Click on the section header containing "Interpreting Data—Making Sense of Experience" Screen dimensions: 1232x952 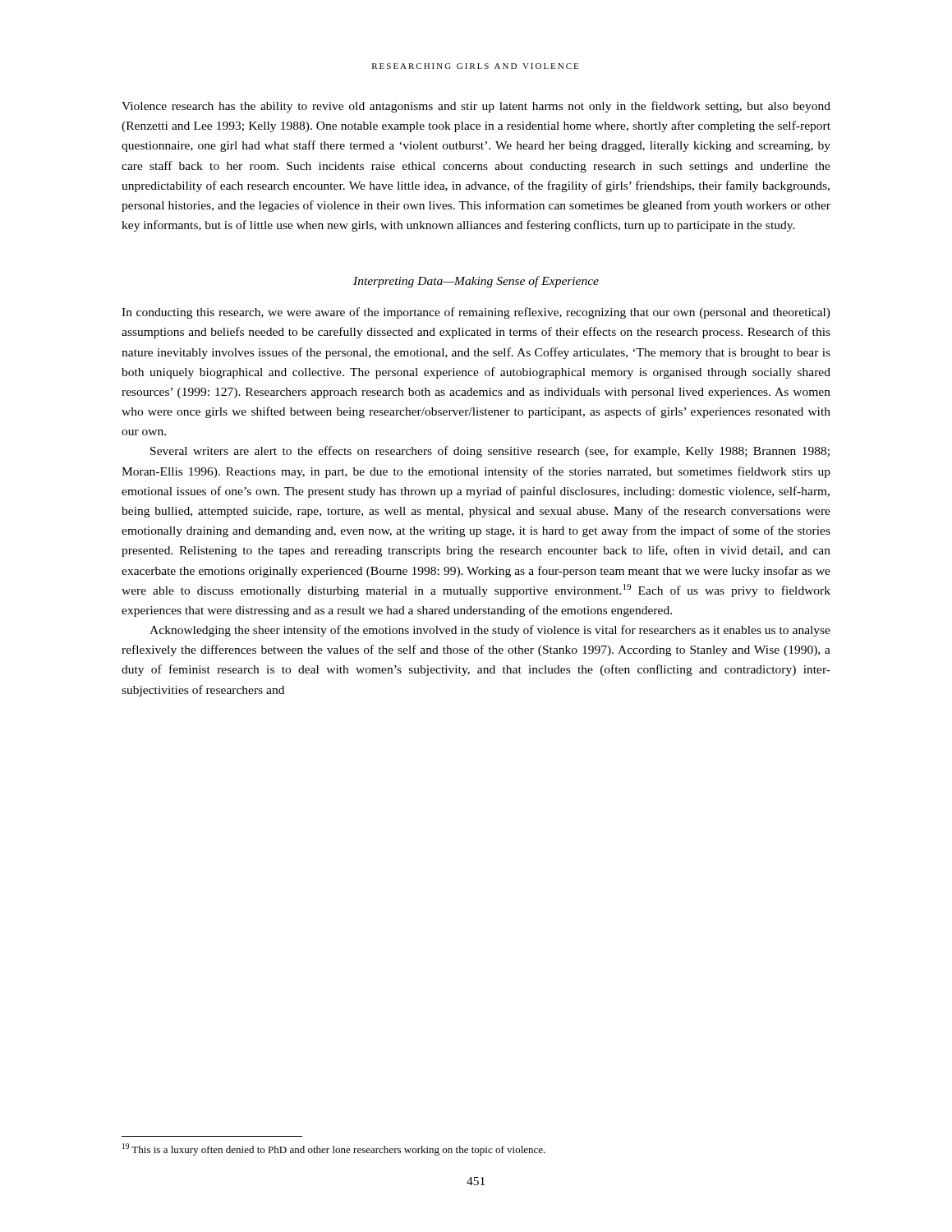click(x=476, y=281)
